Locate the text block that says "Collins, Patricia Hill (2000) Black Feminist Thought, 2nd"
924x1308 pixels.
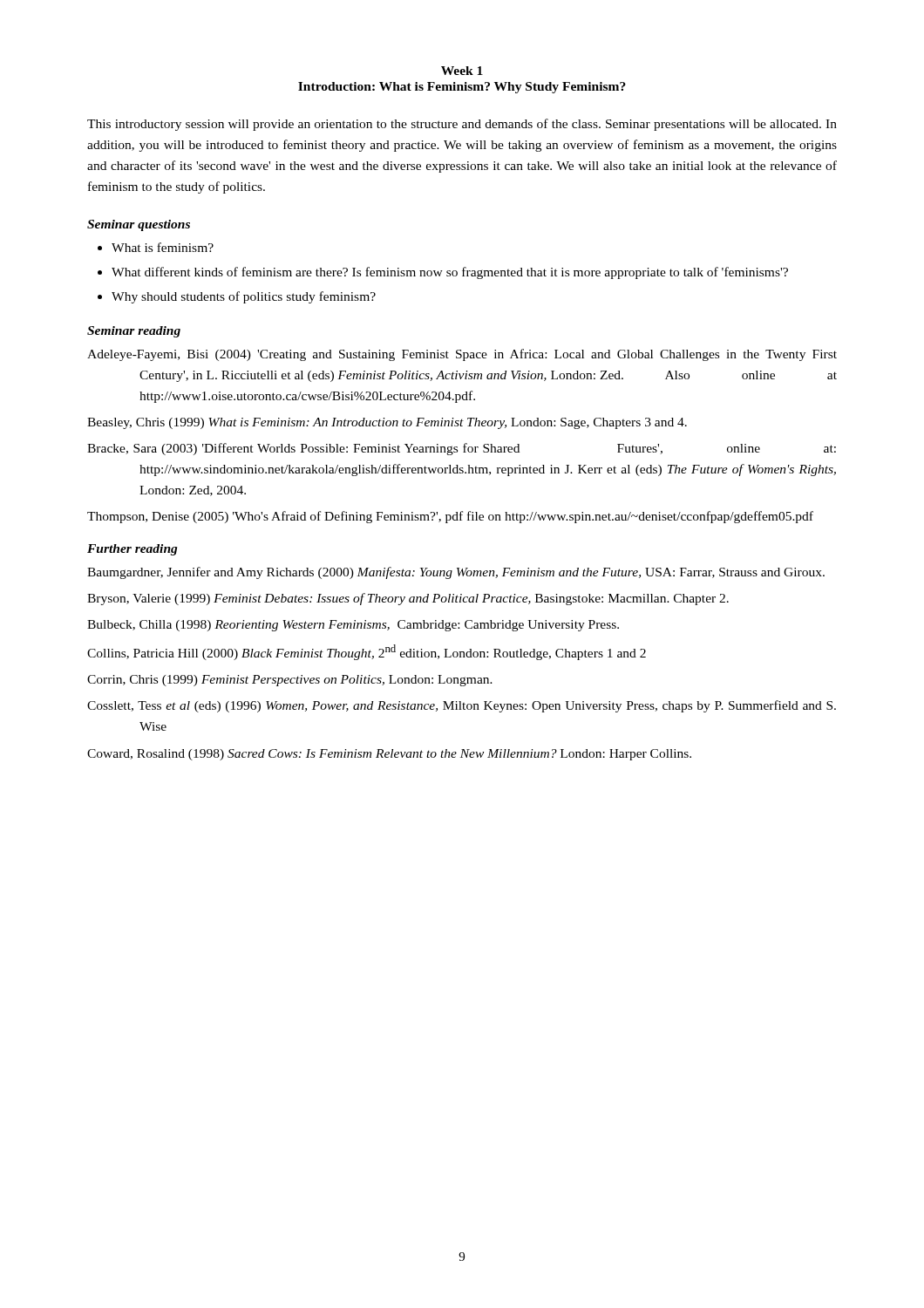pos(367,651)
